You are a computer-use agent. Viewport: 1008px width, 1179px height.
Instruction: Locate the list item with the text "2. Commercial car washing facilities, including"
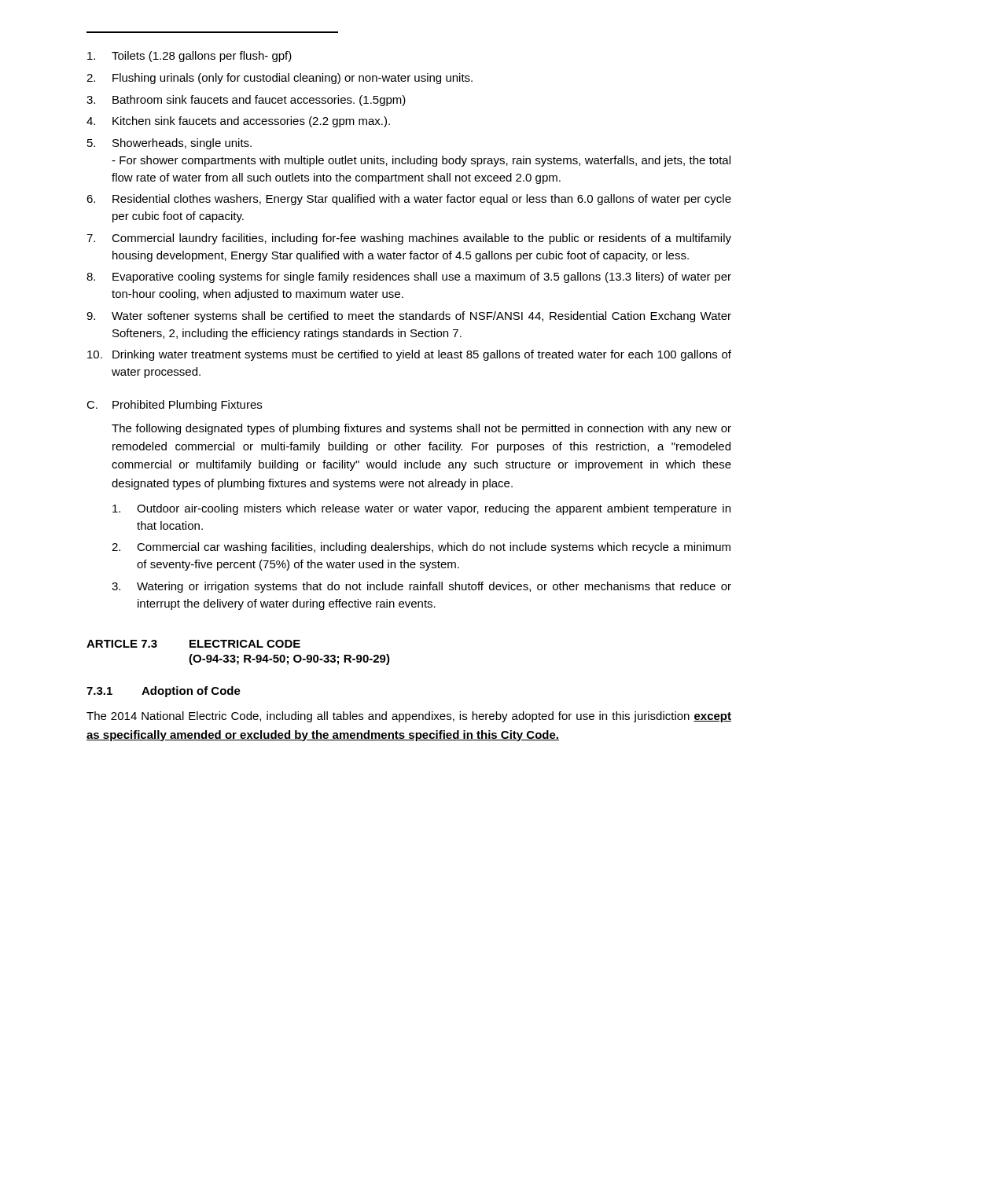[x=421, y=556]
